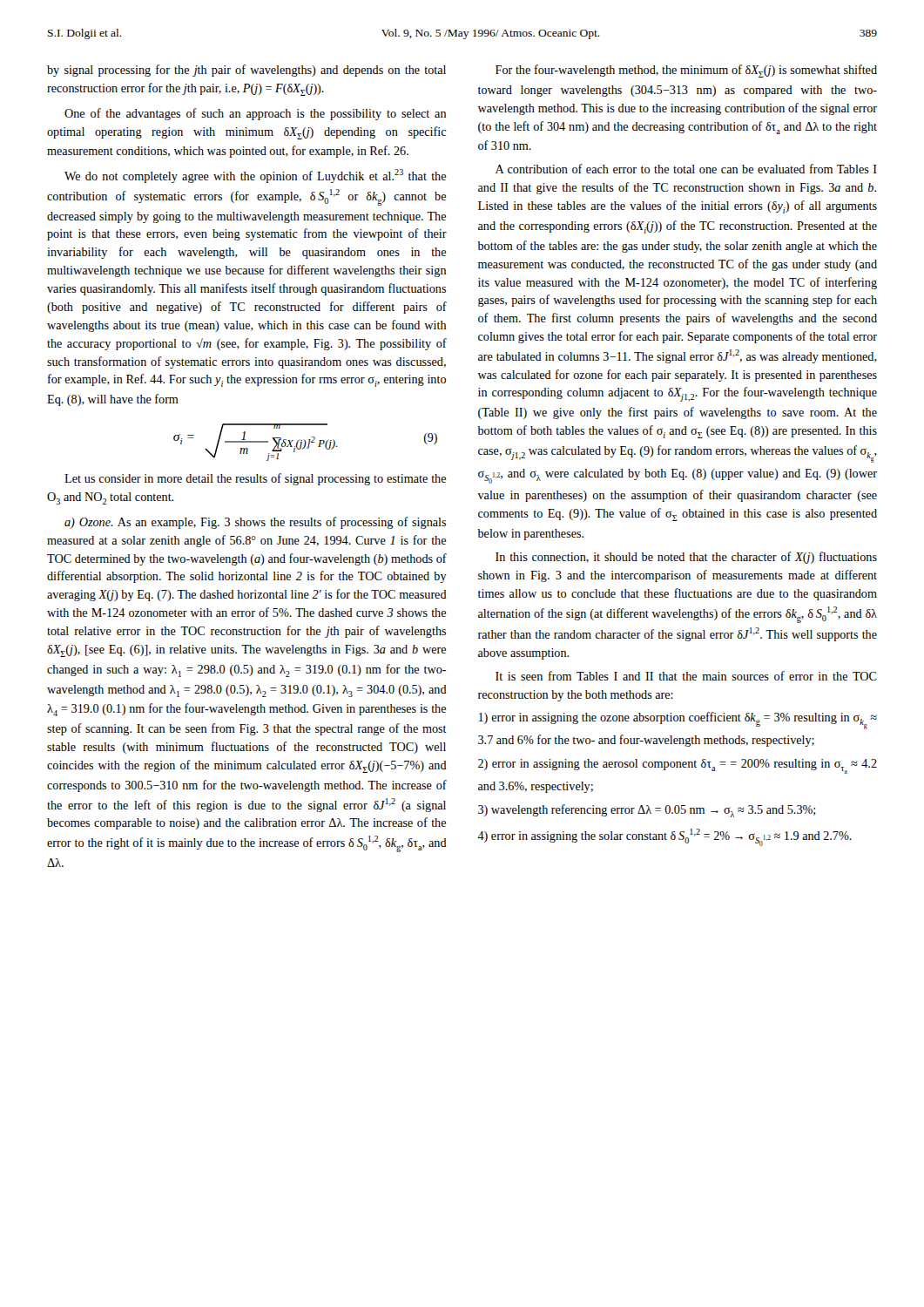Click on the text block containing "by signal processing for the jth pair"
Viewport: 924px width, 1307px height.
(x=247, y=235)
